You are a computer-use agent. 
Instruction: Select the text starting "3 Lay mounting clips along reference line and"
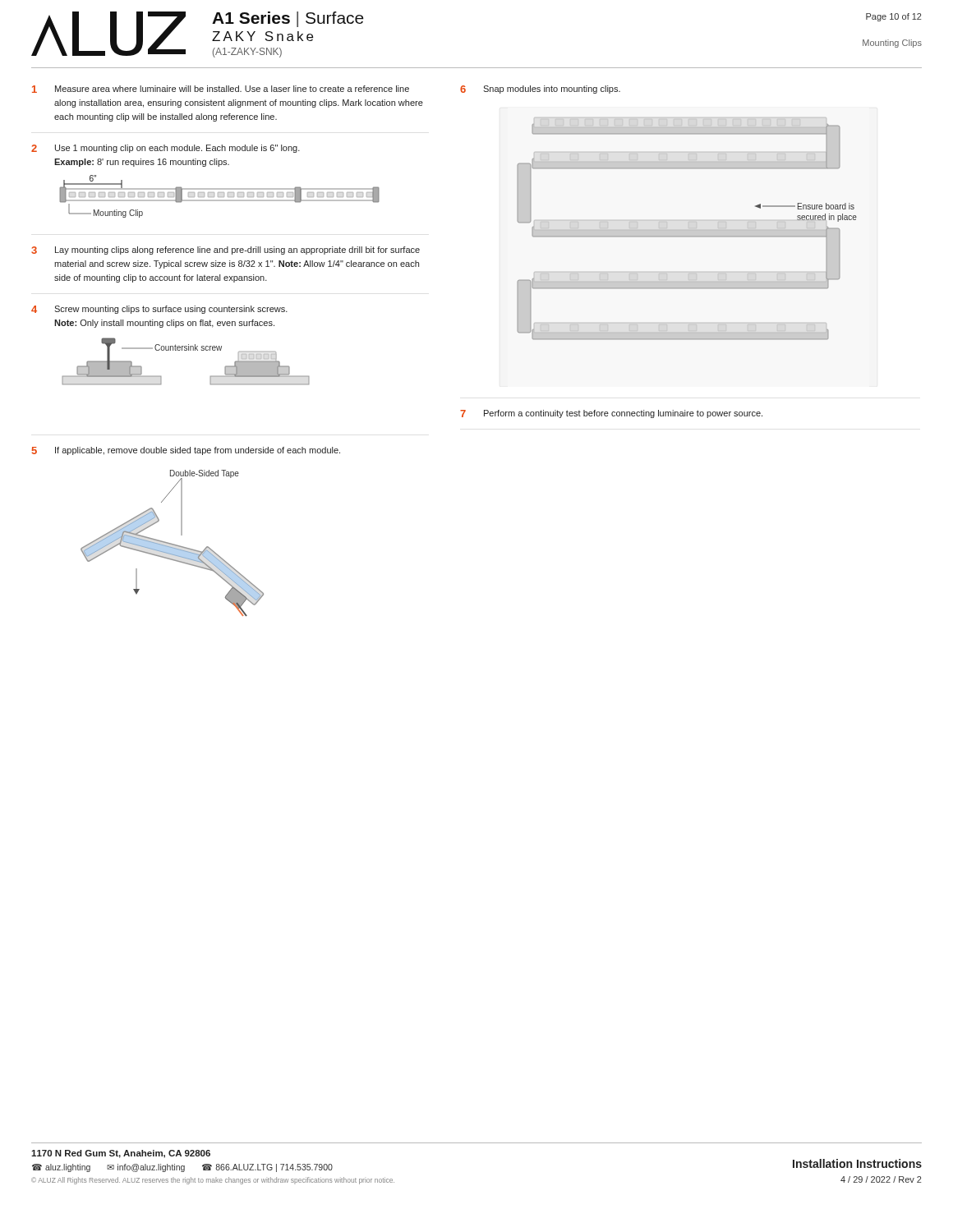tap(230, 264)
